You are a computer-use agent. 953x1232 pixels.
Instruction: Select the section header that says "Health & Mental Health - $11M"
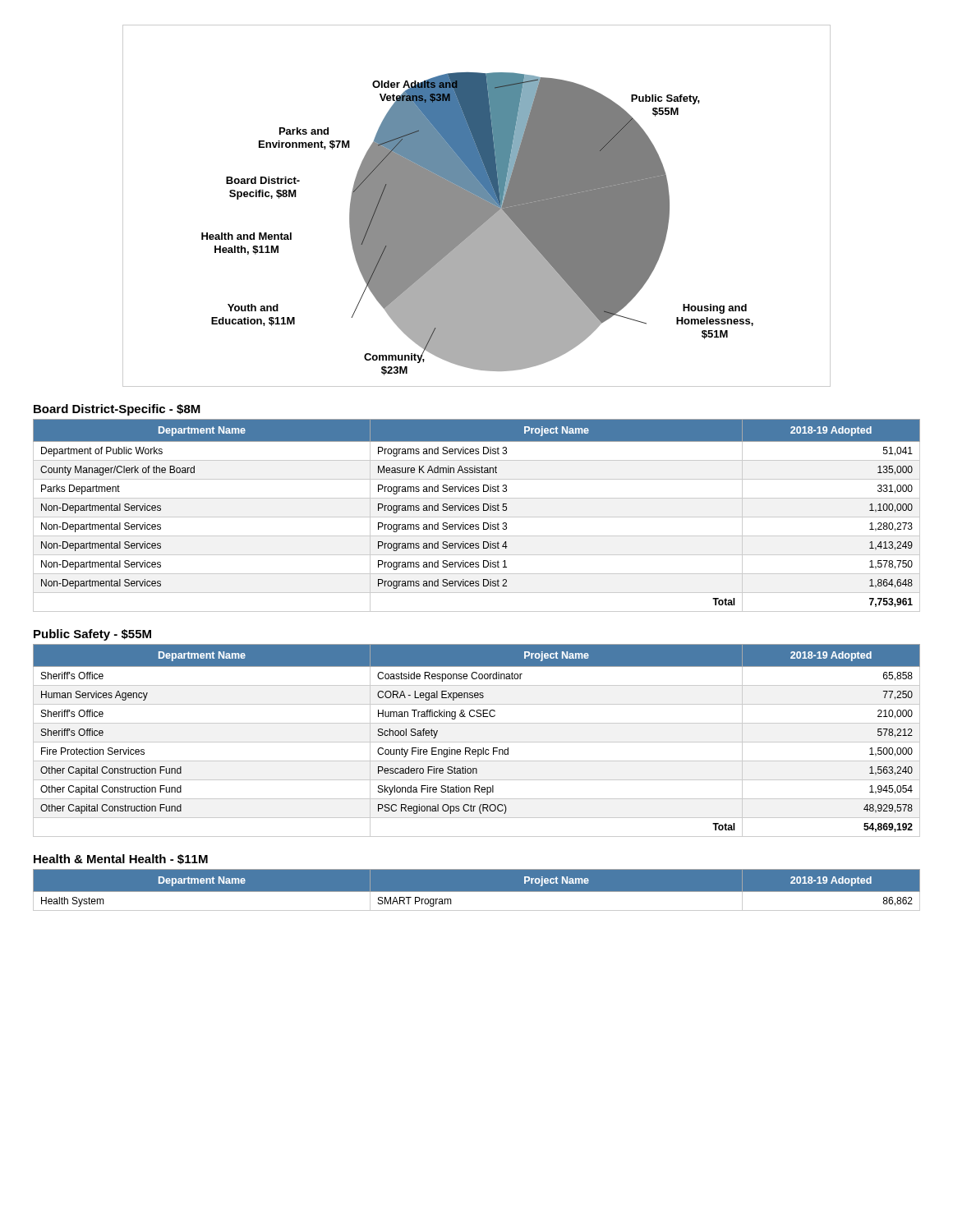coord(121,859)
